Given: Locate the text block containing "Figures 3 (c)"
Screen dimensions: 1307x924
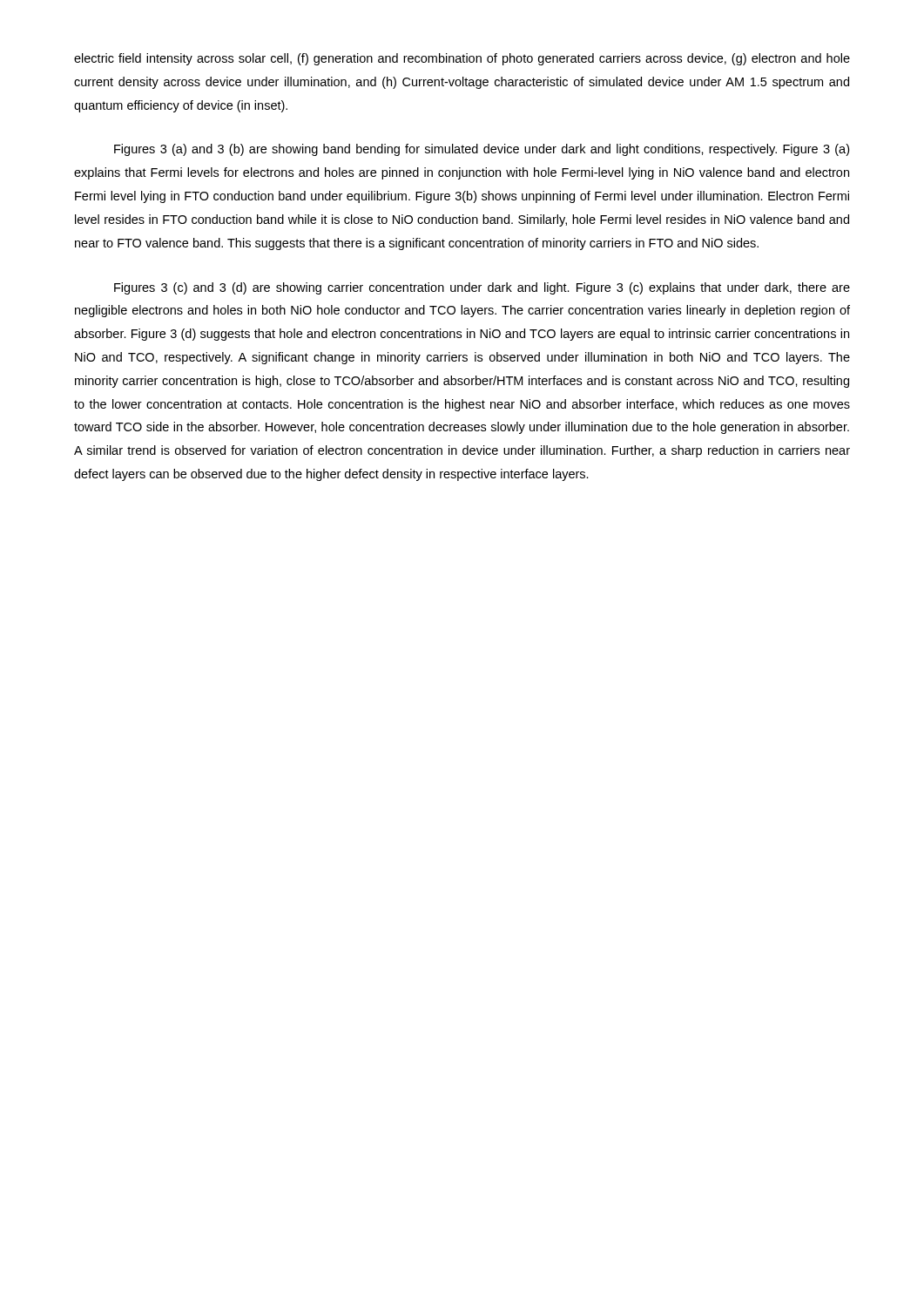Looking at the screenshot, I should click(462, 381).
